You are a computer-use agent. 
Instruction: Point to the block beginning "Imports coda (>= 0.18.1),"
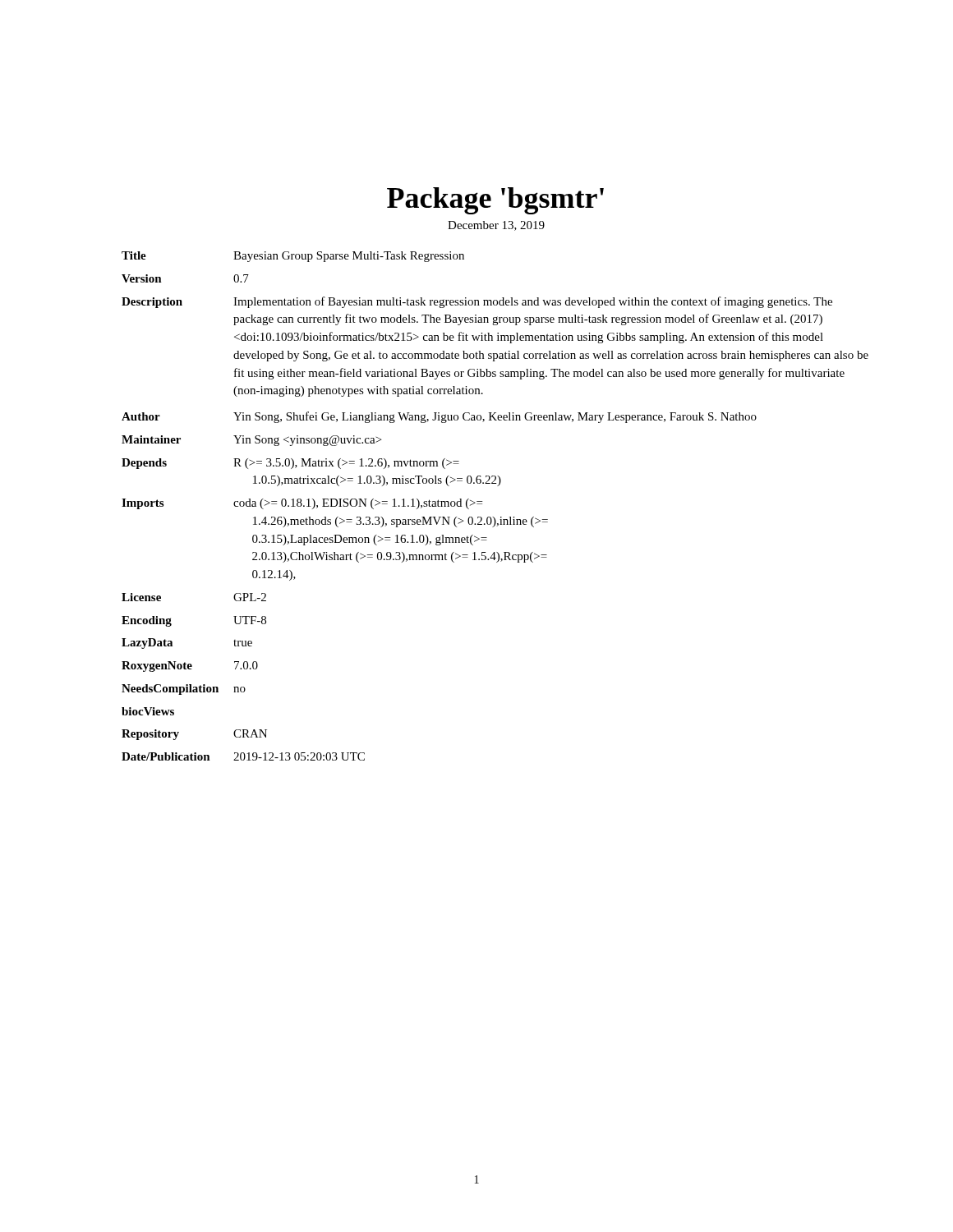(496, 539)
